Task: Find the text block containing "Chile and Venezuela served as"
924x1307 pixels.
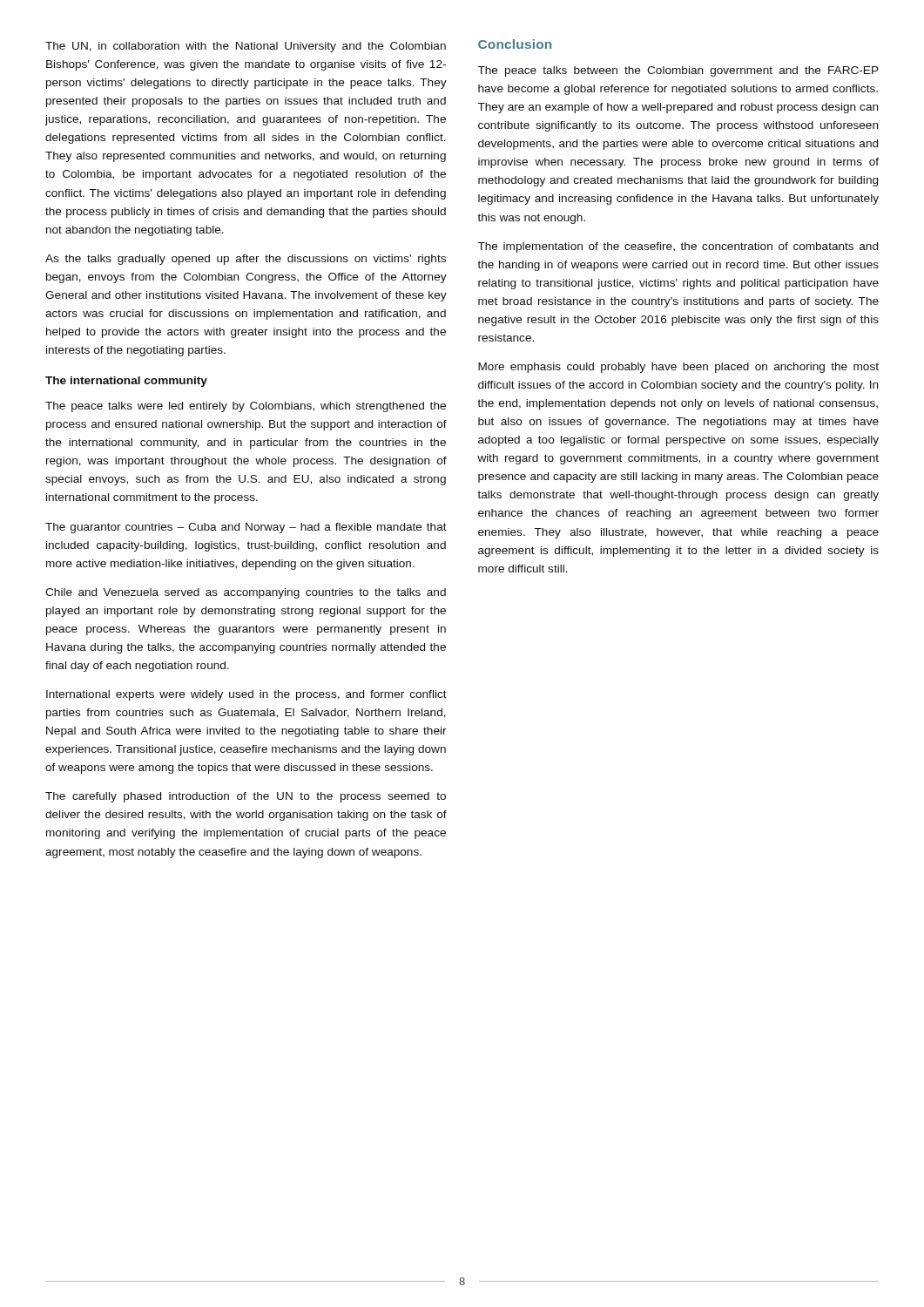Action: pyautogui.click(x=246, y=629)
